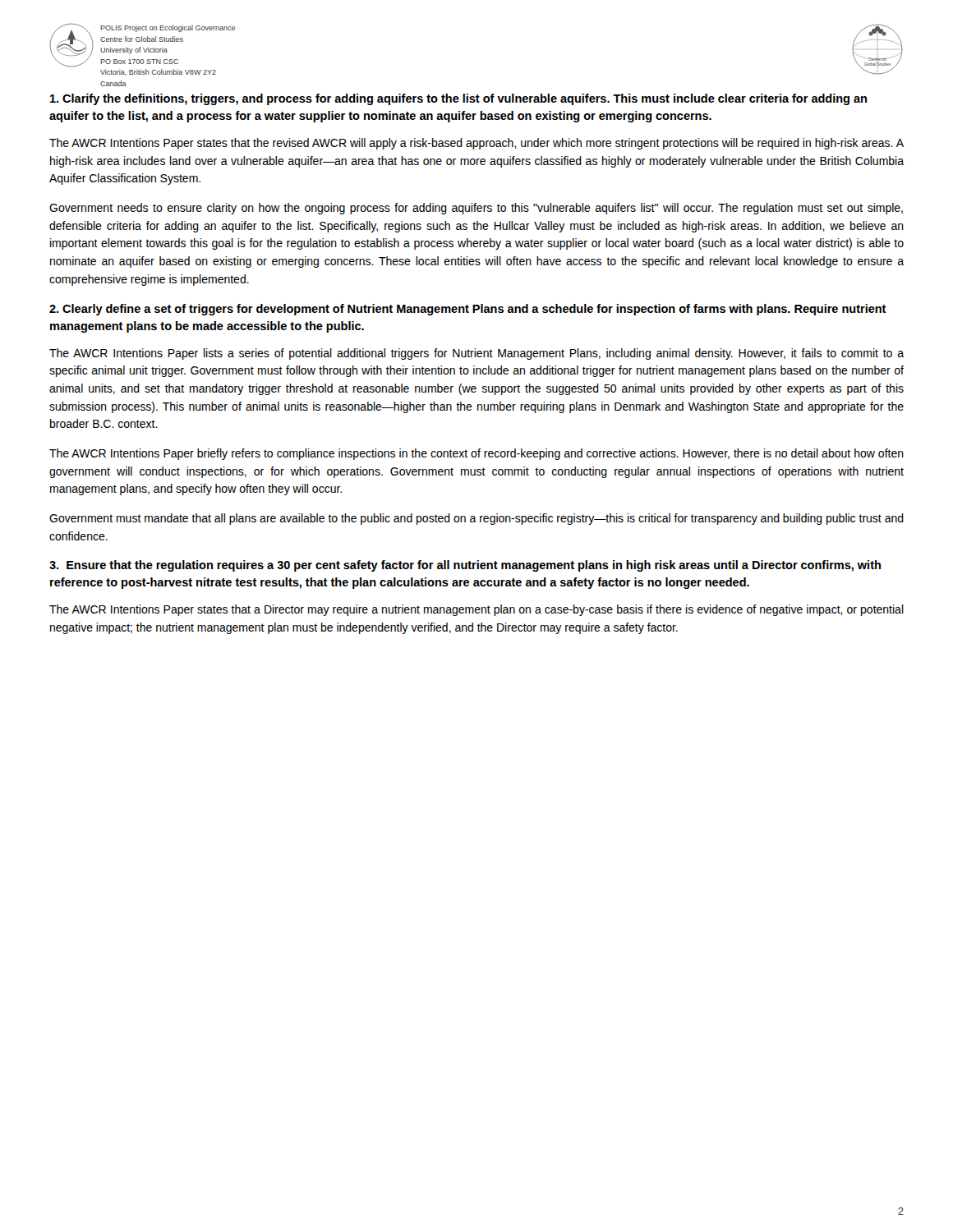Point to the passage starting "Government needs to ensure"
953x1232 pixels.
(476, 244)
